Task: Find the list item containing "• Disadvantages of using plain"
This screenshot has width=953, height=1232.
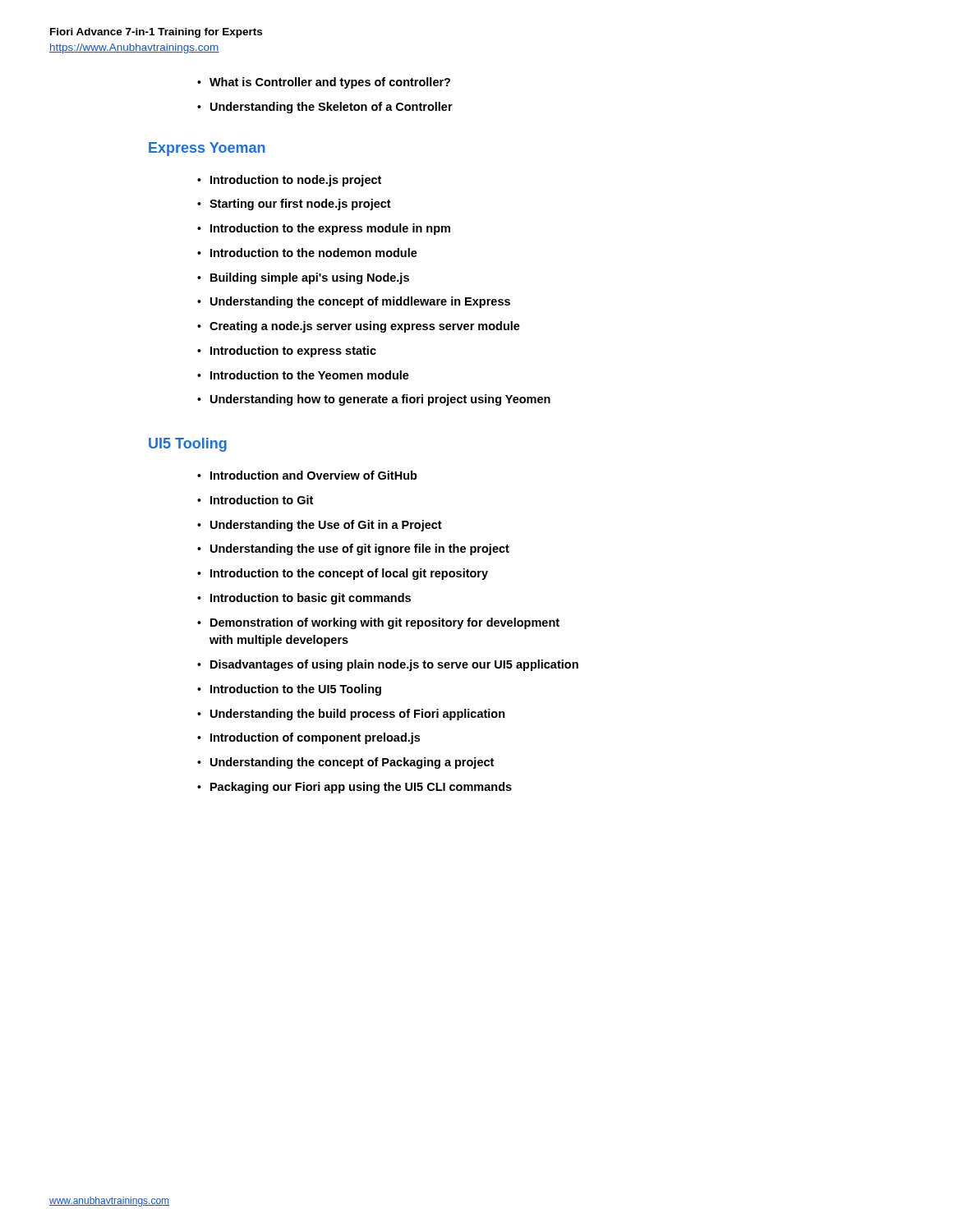Action: pos(388,665)
